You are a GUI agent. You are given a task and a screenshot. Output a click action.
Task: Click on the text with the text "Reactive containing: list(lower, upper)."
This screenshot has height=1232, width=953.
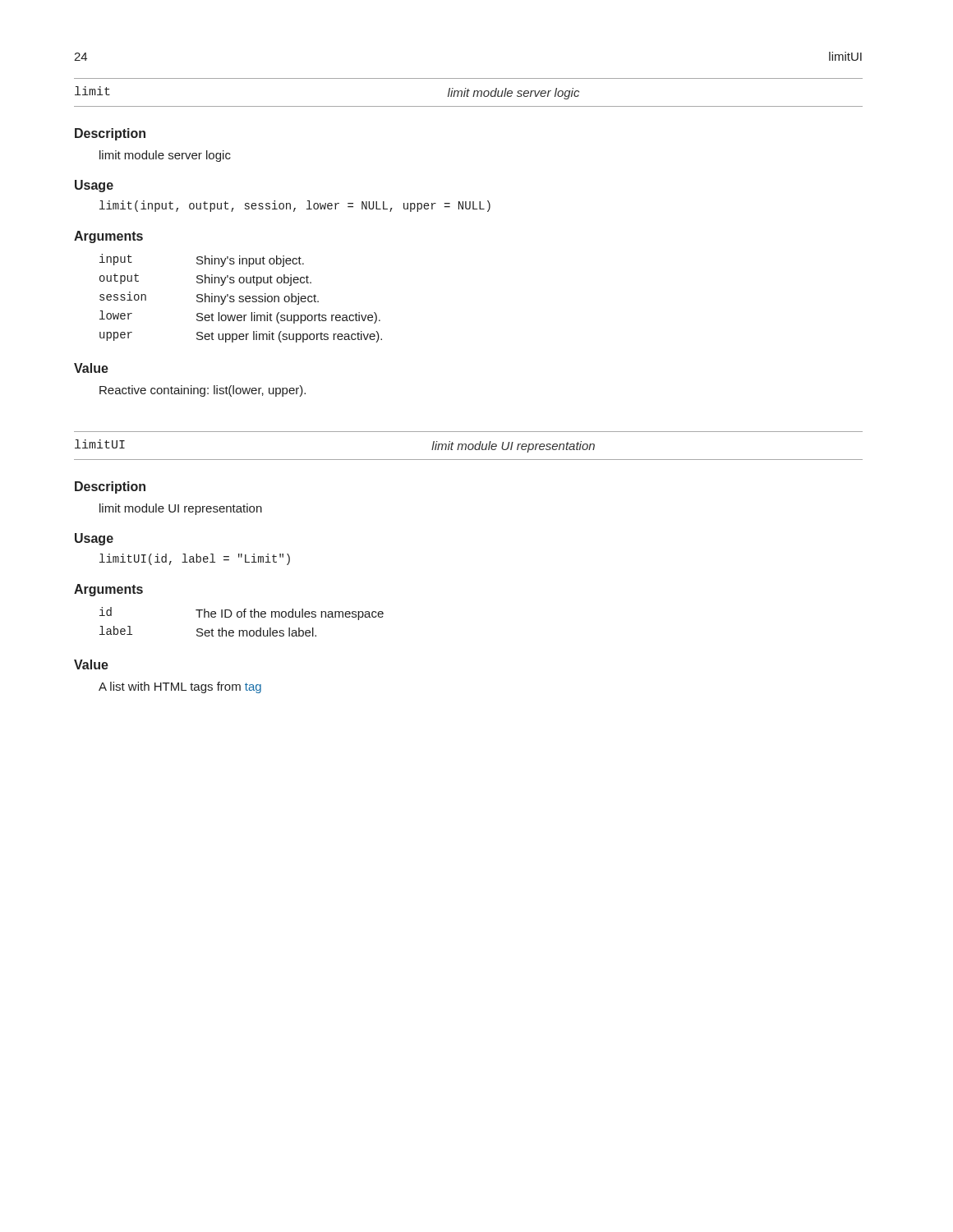click(x=203, y=390)
